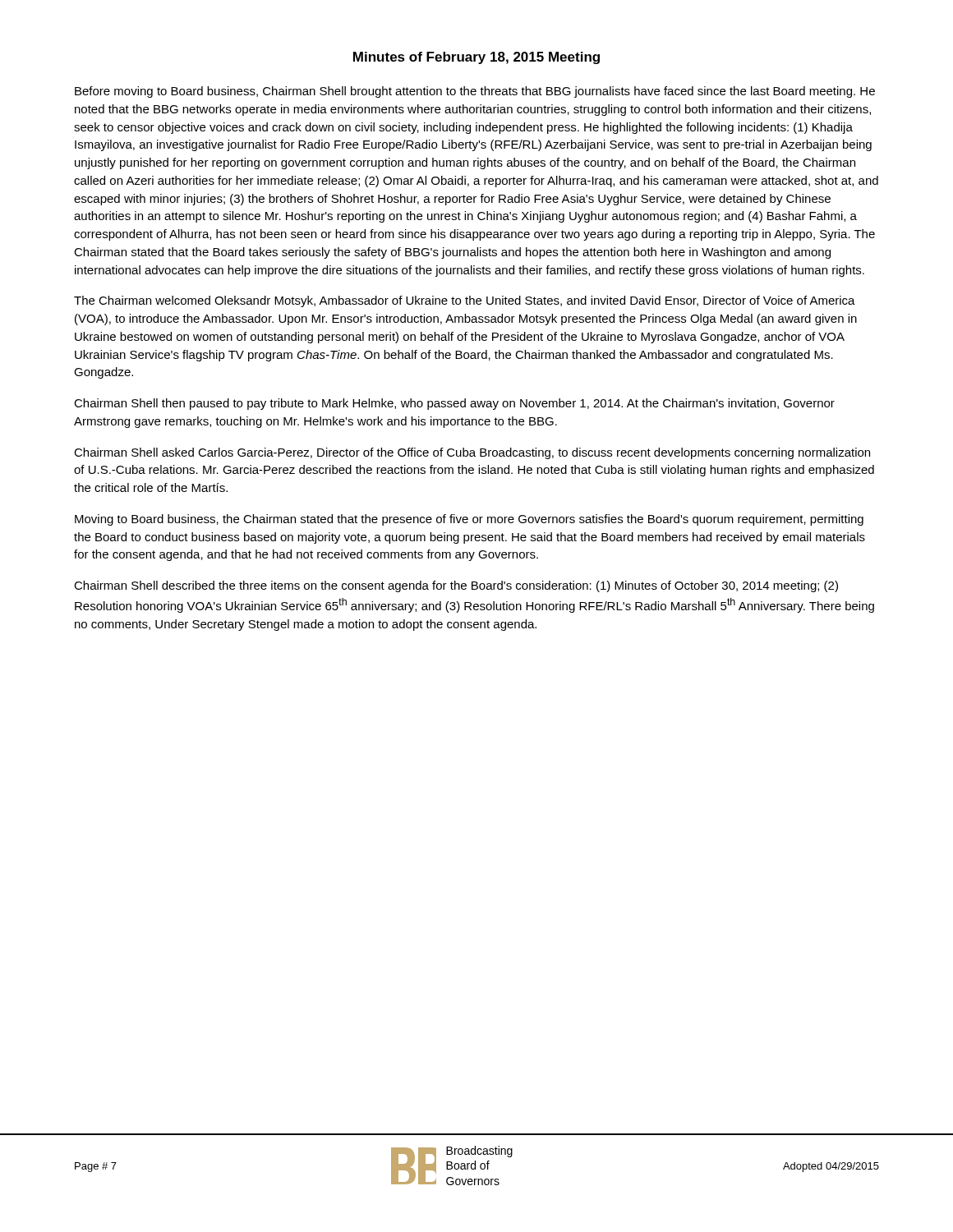The height and width of the screenshot is (1232, 953).
Task: Select the block starting "The Chairman welcomed"
Action: click(x=466, y=336)
